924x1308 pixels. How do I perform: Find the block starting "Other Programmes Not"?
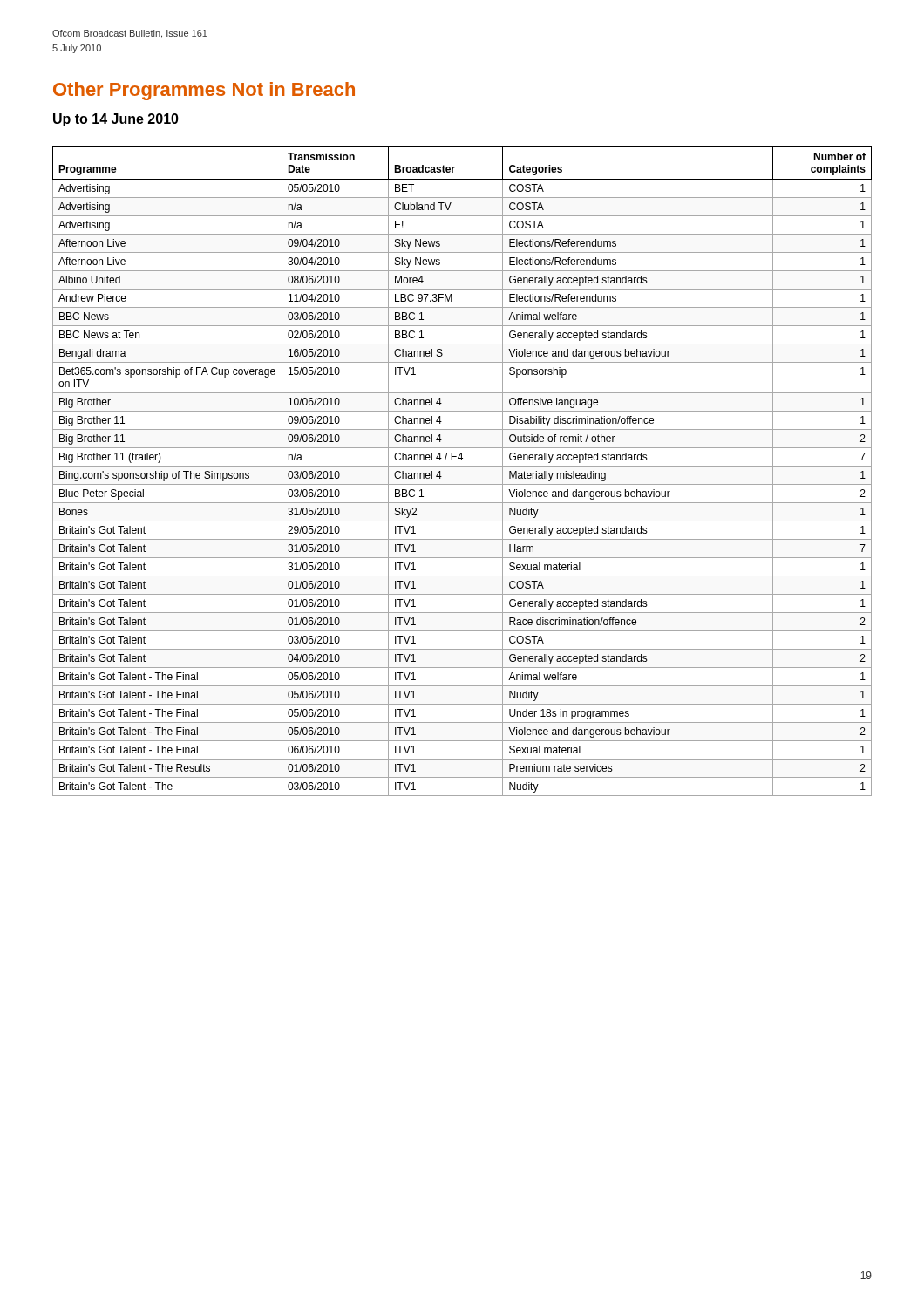204,89
